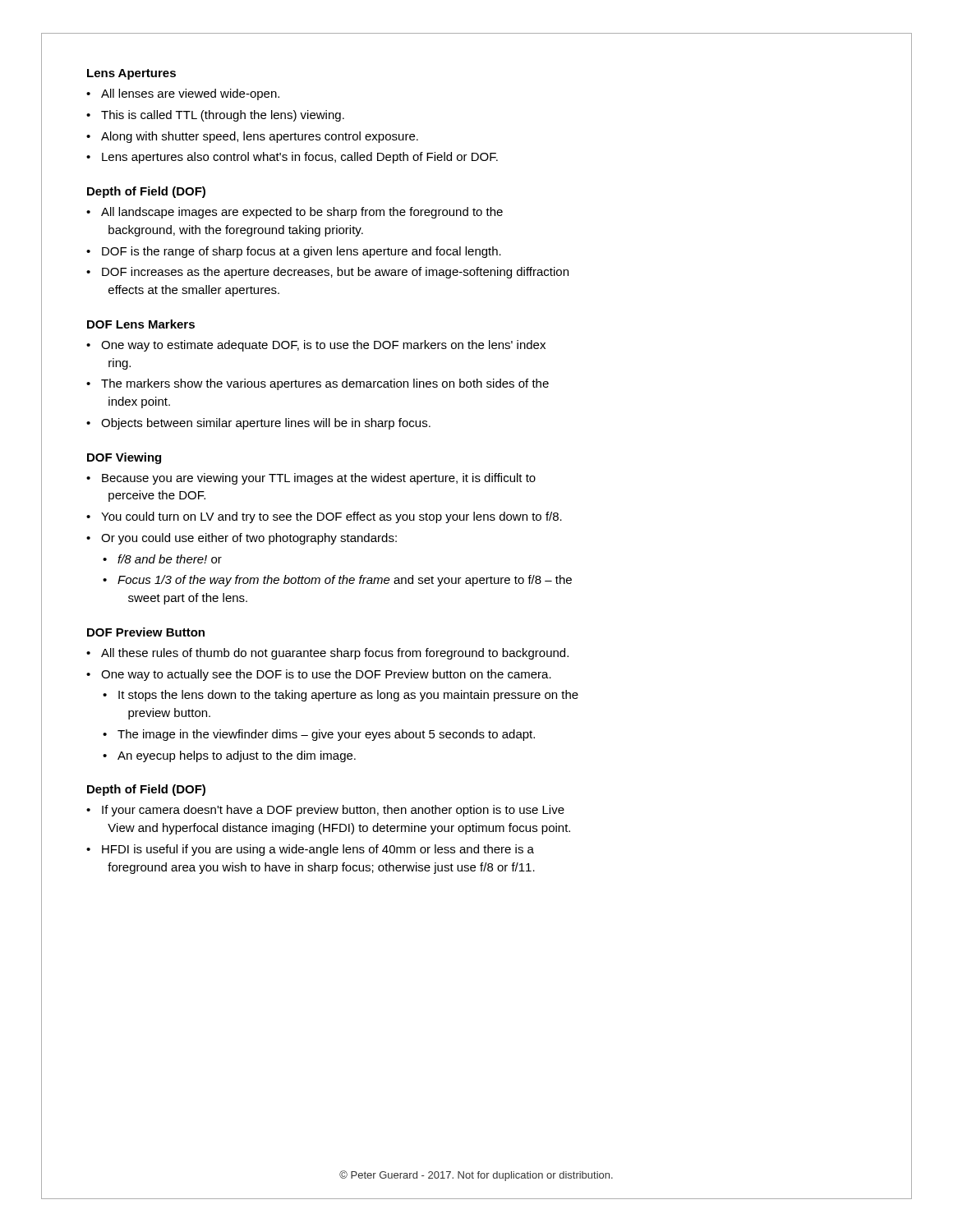Find the list item containing "• The markers"
The image size is (953, 1232).
pos(476,393)
